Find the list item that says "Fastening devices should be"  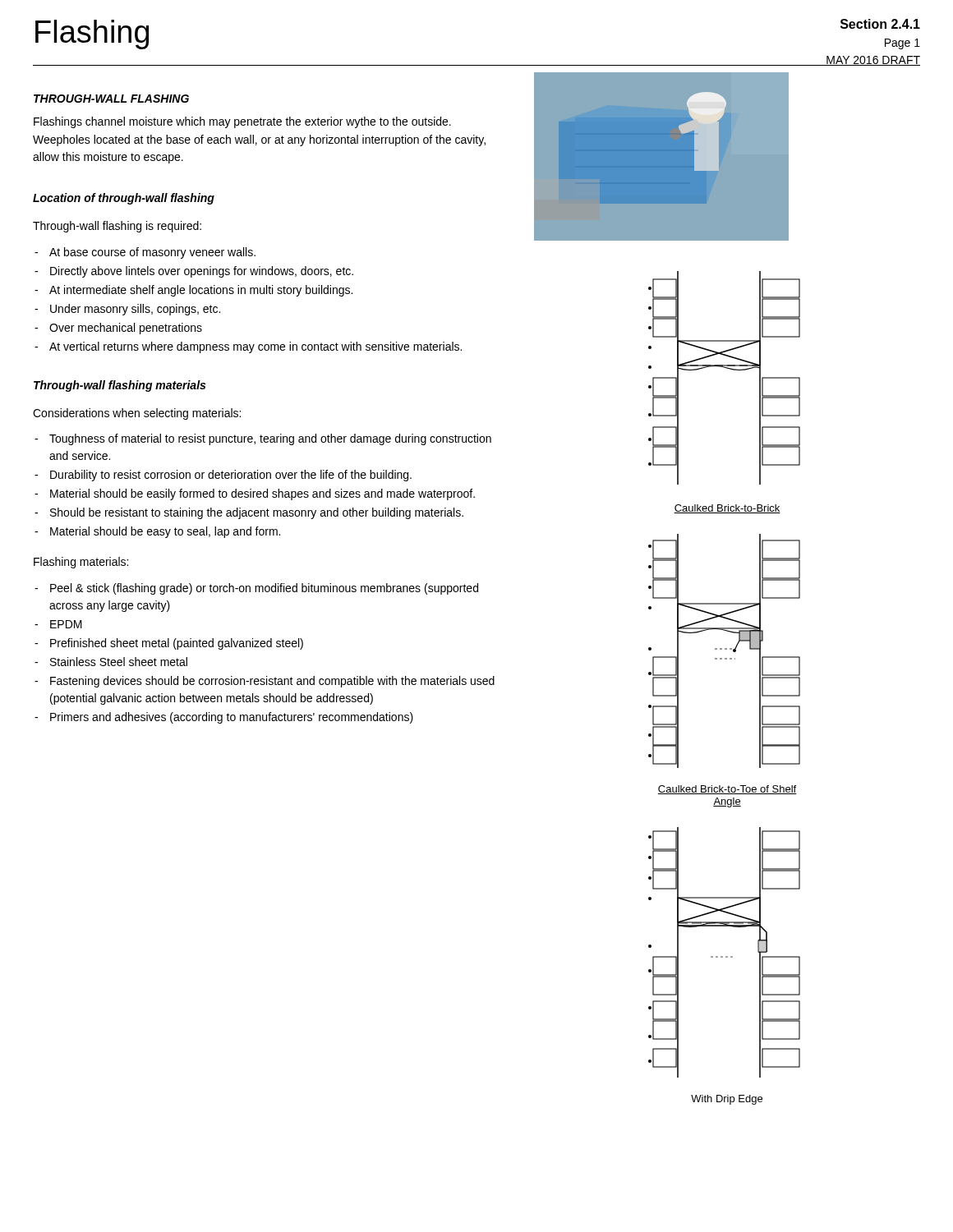click(272, 690)
